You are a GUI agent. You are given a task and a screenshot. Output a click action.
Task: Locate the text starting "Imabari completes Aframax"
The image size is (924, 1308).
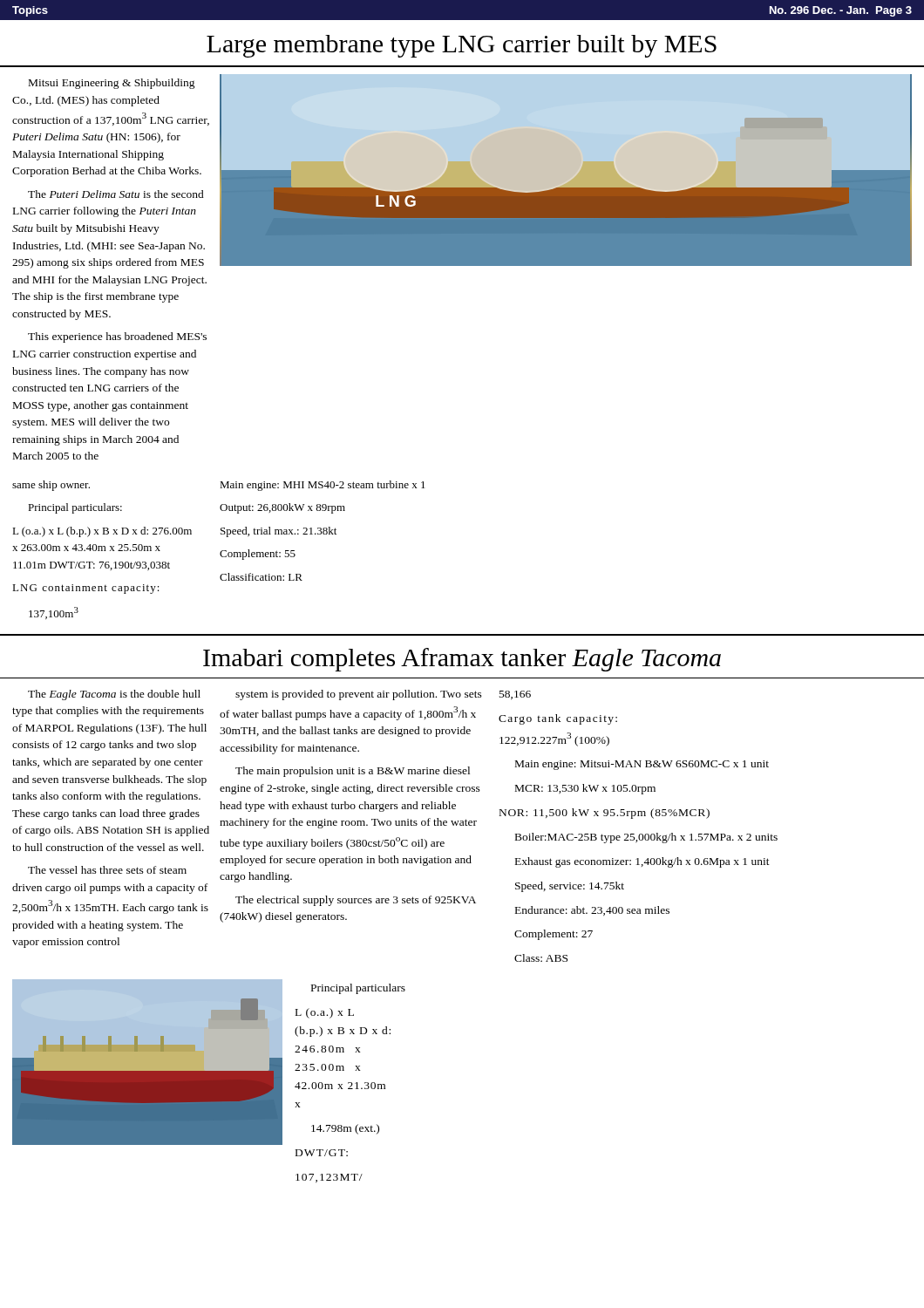point(462,657)
